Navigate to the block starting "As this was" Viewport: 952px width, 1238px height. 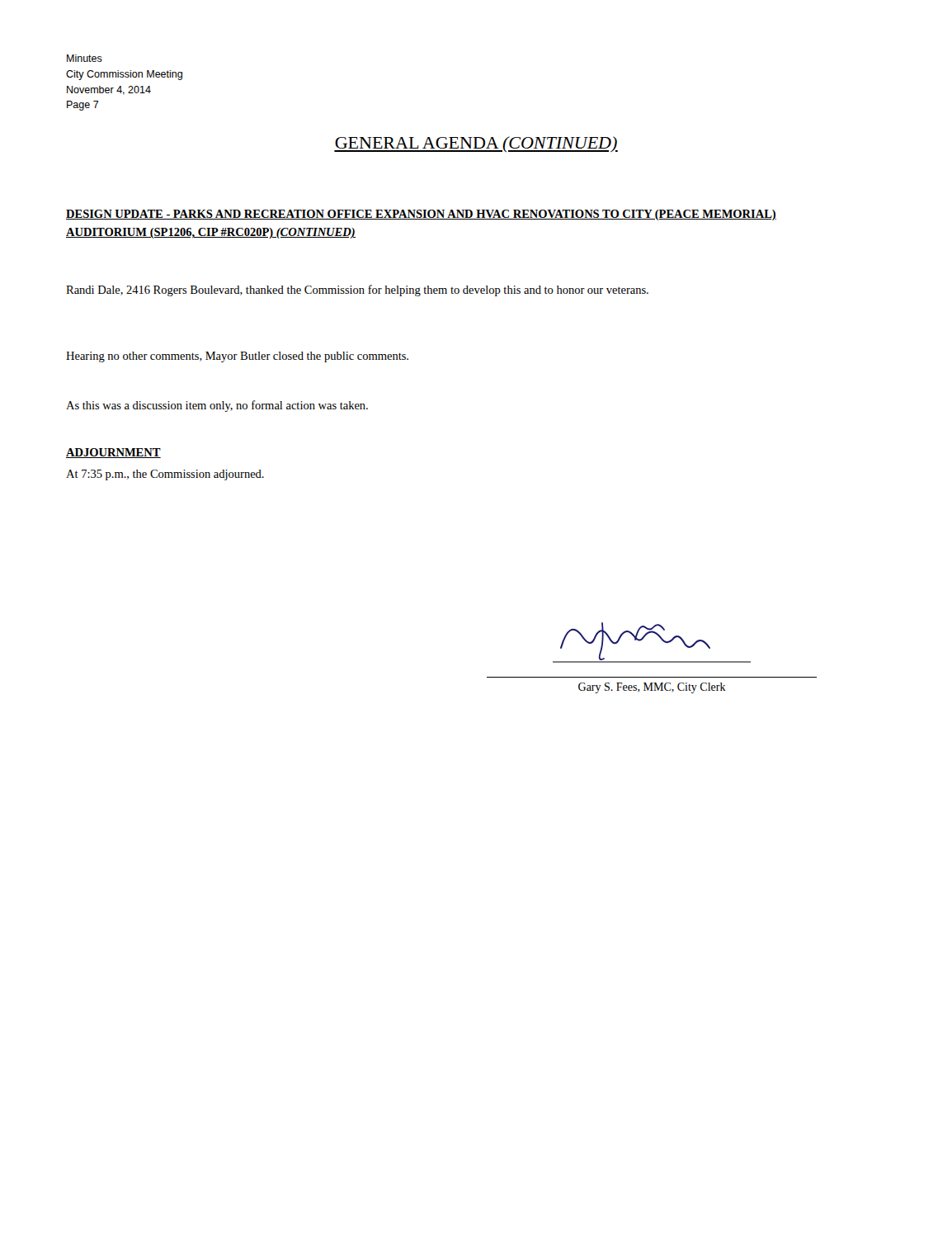pos(217,405)
